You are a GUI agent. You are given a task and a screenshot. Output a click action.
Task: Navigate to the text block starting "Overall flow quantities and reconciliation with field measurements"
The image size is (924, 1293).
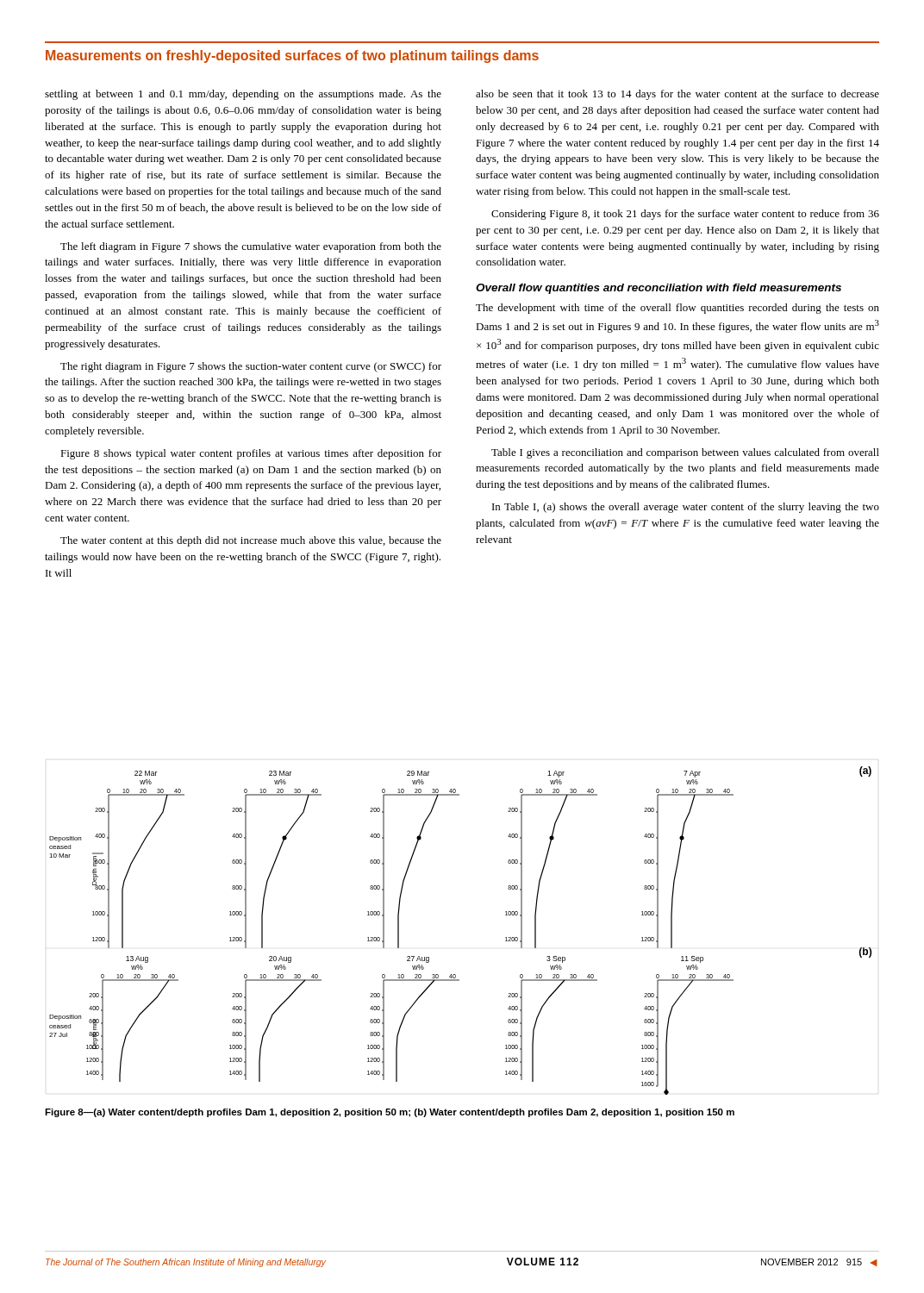(x=677, y=288)
